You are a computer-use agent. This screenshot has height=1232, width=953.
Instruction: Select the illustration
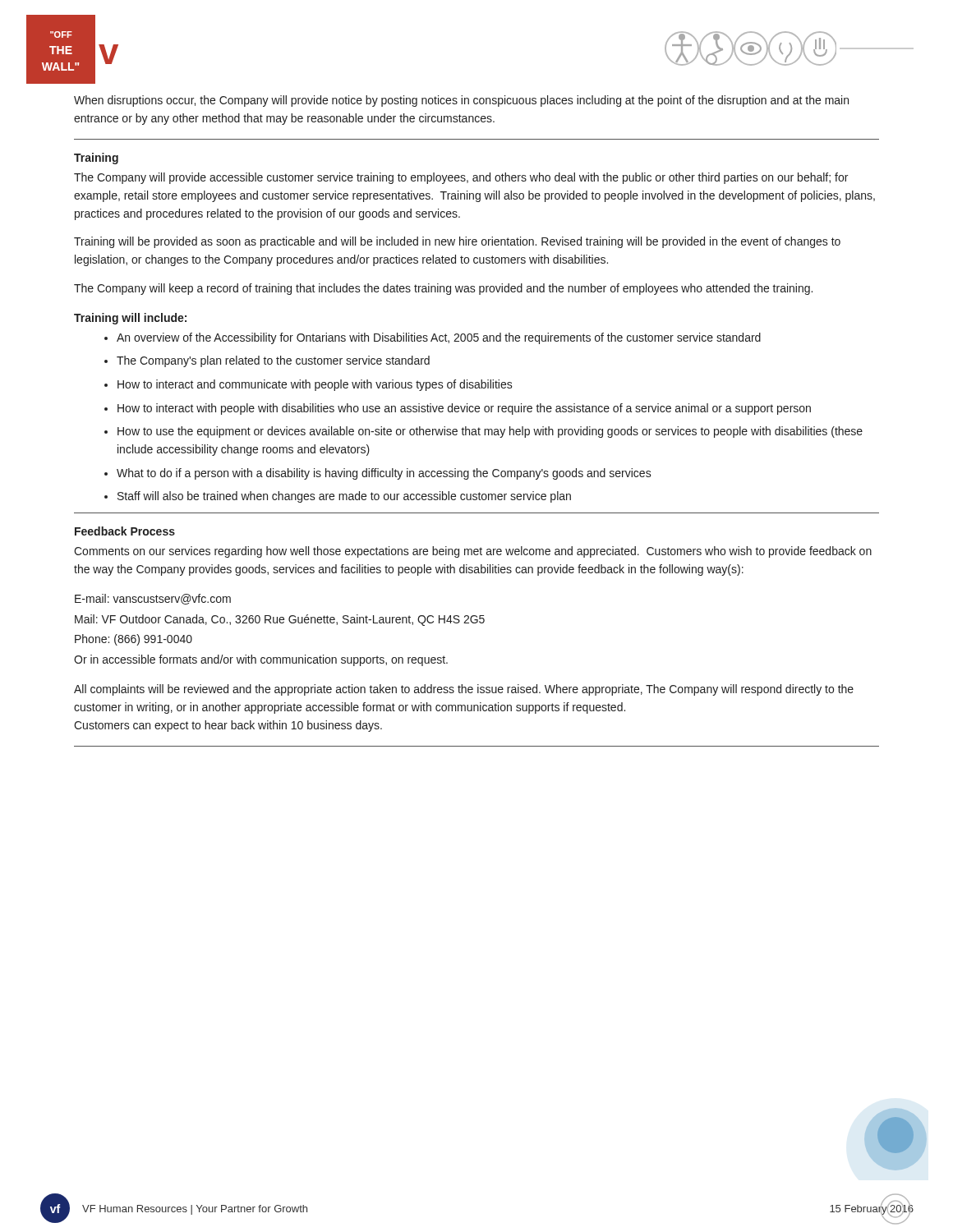879,1132
